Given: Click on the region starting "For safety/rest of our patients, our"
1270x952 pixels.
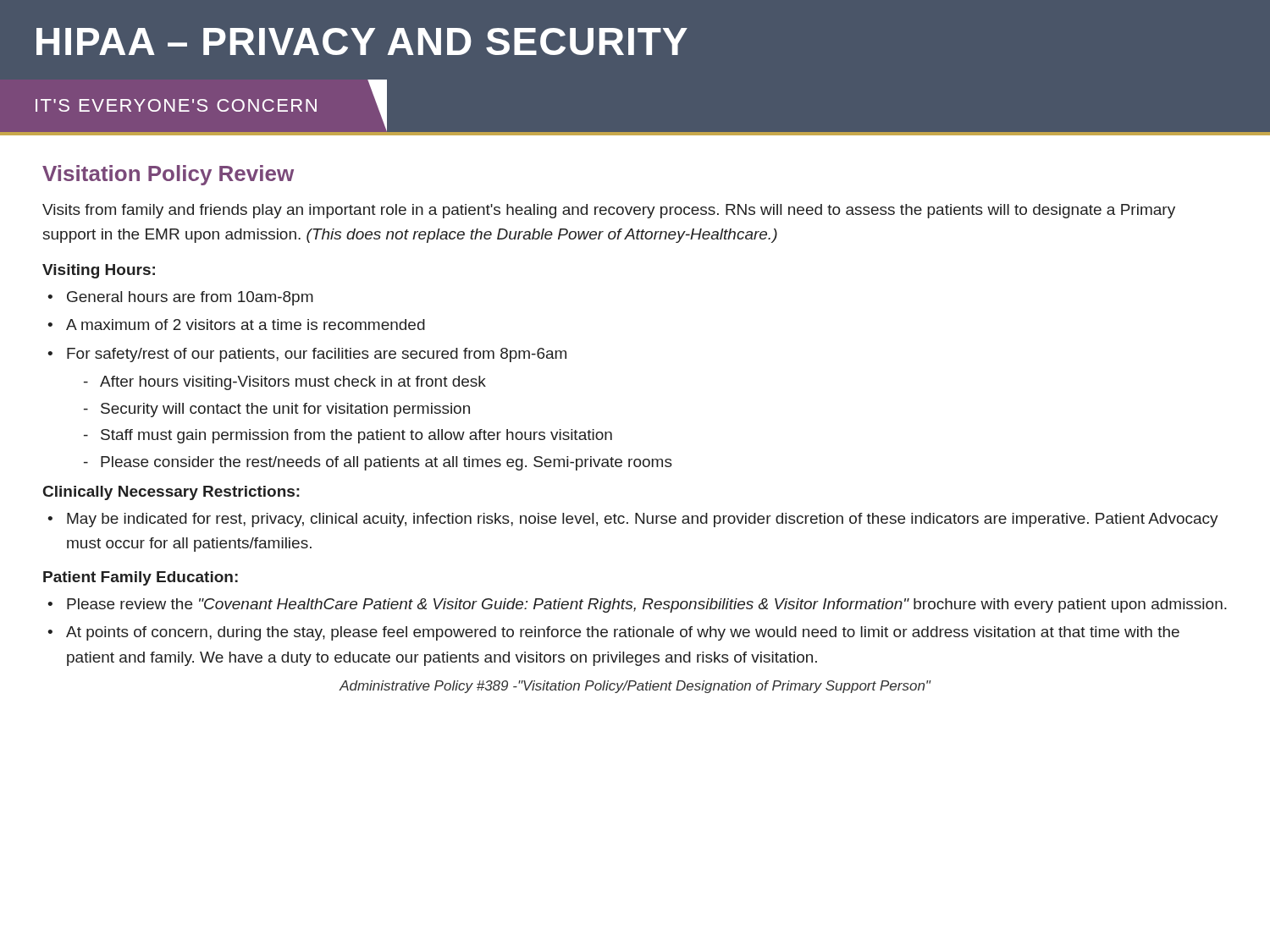Looking at the screenshot, I should pyautogui.click(x=317, y=355).
